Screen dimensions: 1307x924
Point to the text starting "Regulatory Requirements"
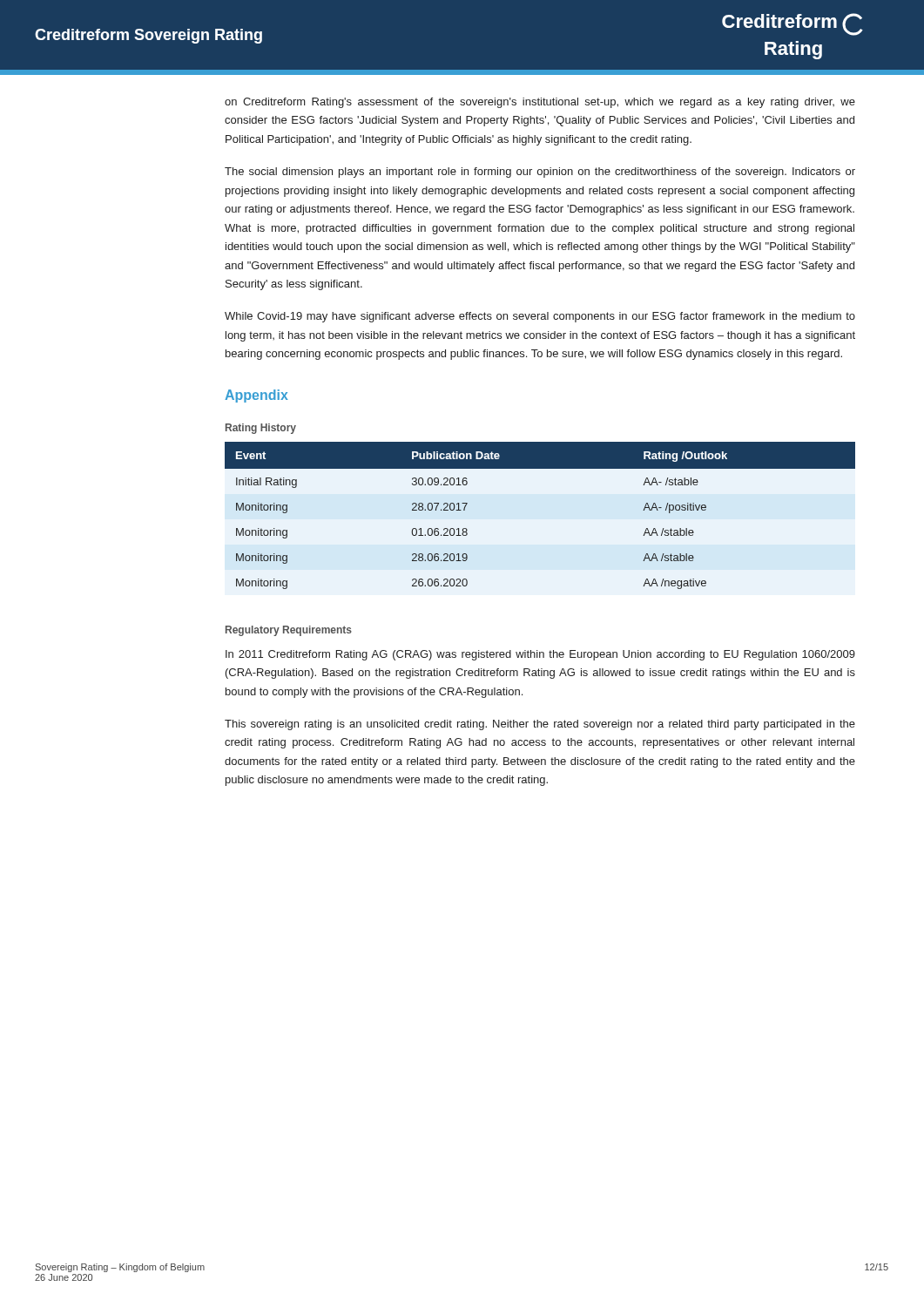[288, 630]
